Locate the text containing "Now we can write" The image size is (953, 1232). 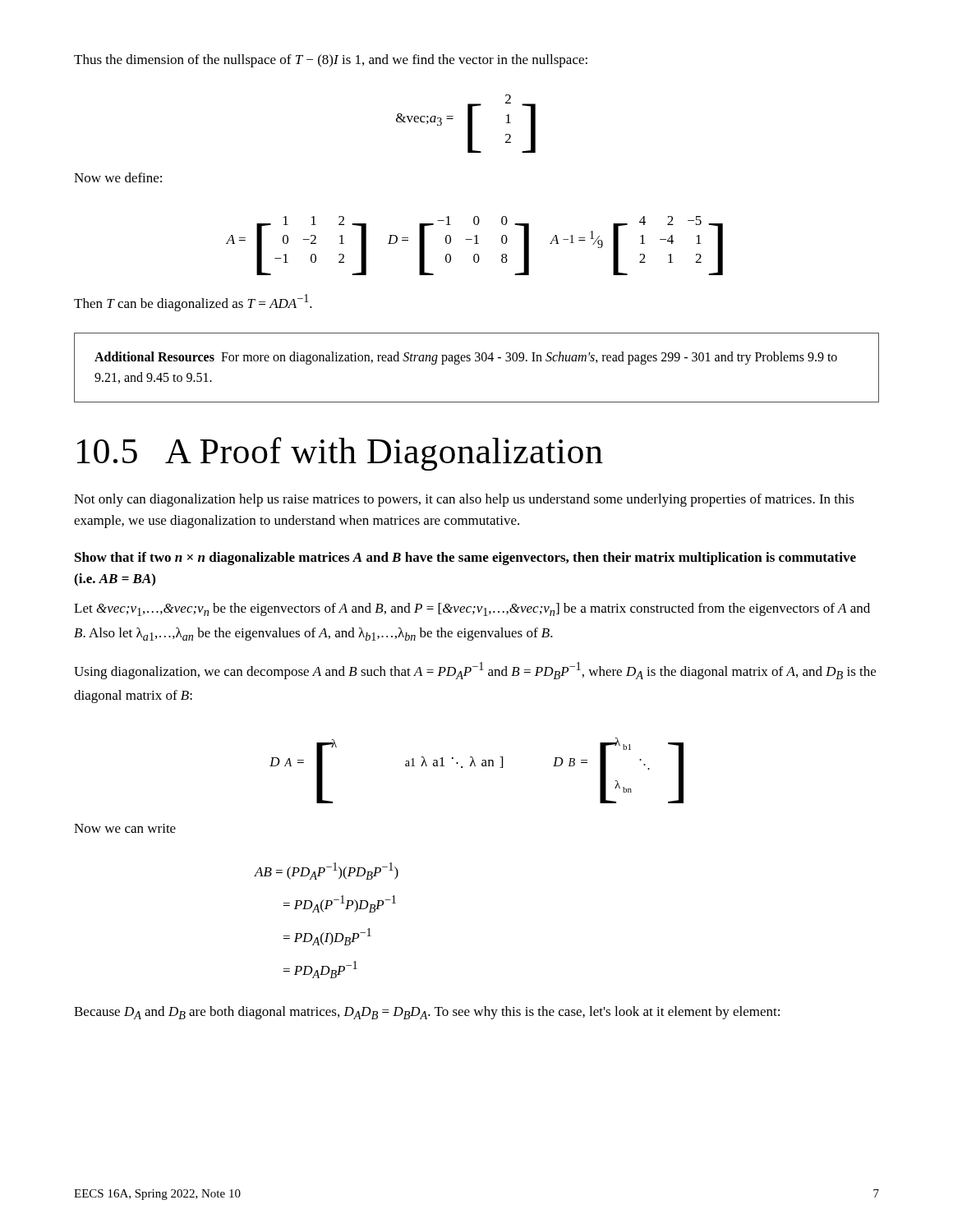tap(125, 829)
